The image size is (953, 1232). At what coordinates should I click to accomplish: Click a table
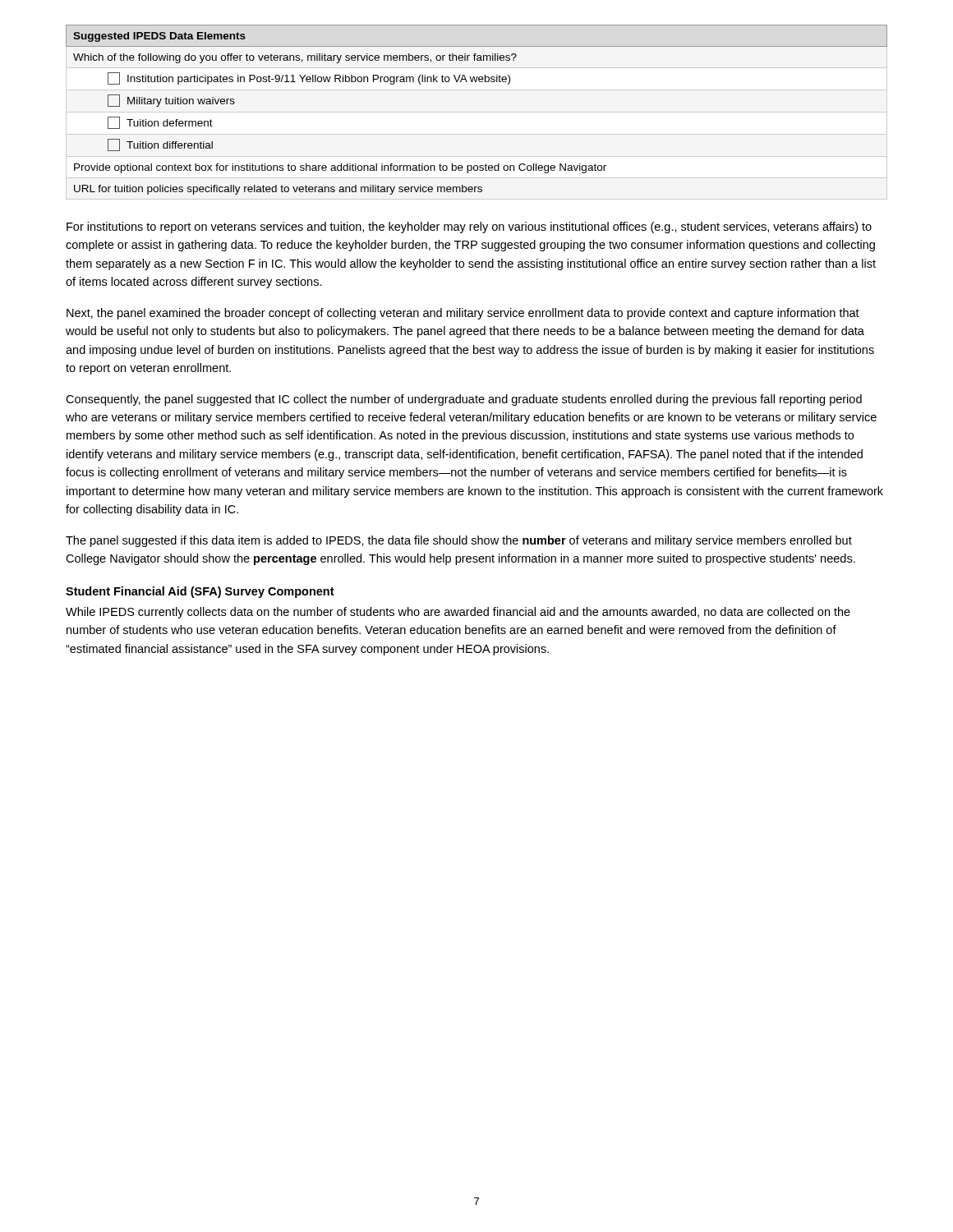tap(476, 112)
